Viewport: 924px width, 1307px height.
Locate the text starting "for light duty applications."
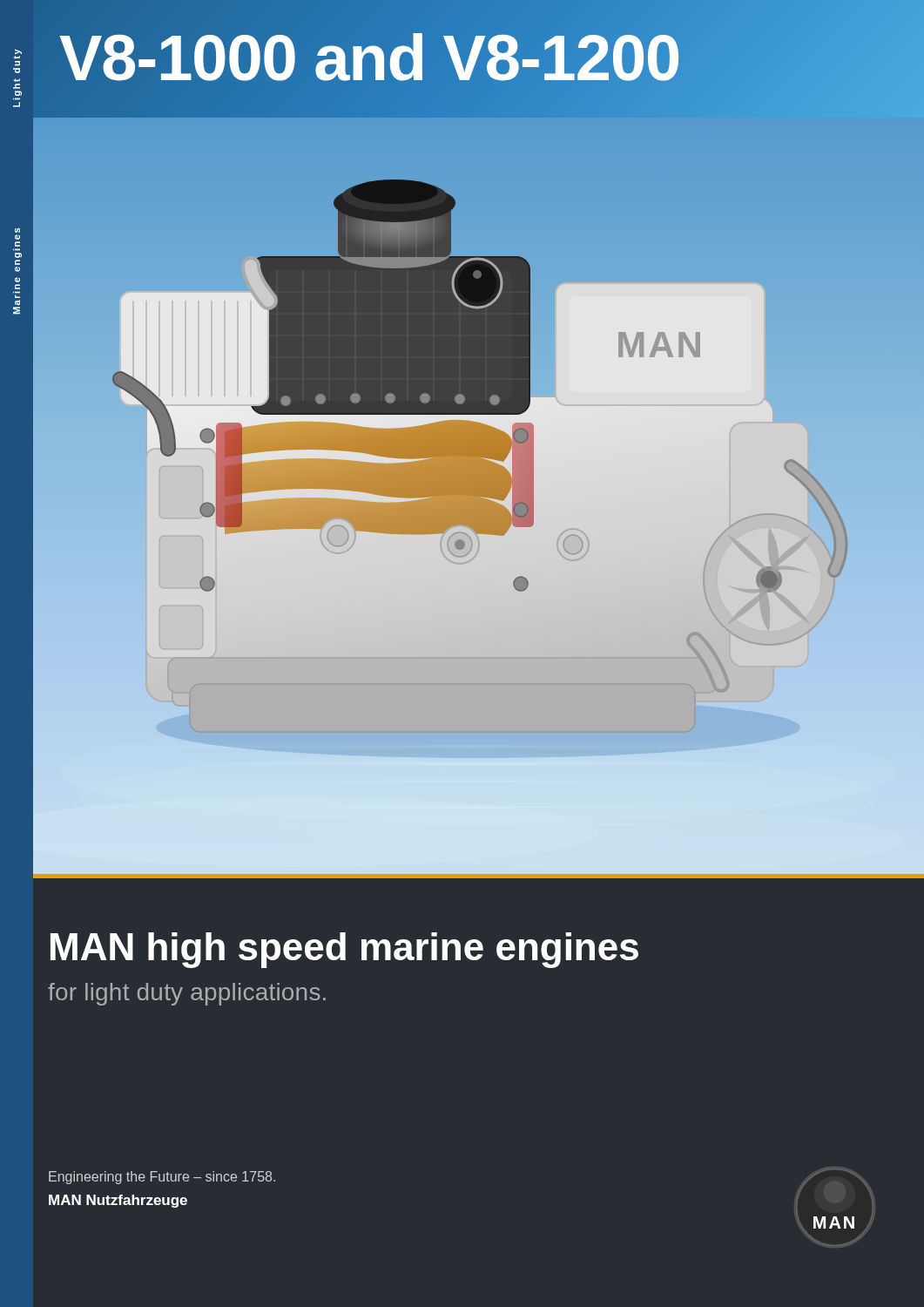(188, 992)
